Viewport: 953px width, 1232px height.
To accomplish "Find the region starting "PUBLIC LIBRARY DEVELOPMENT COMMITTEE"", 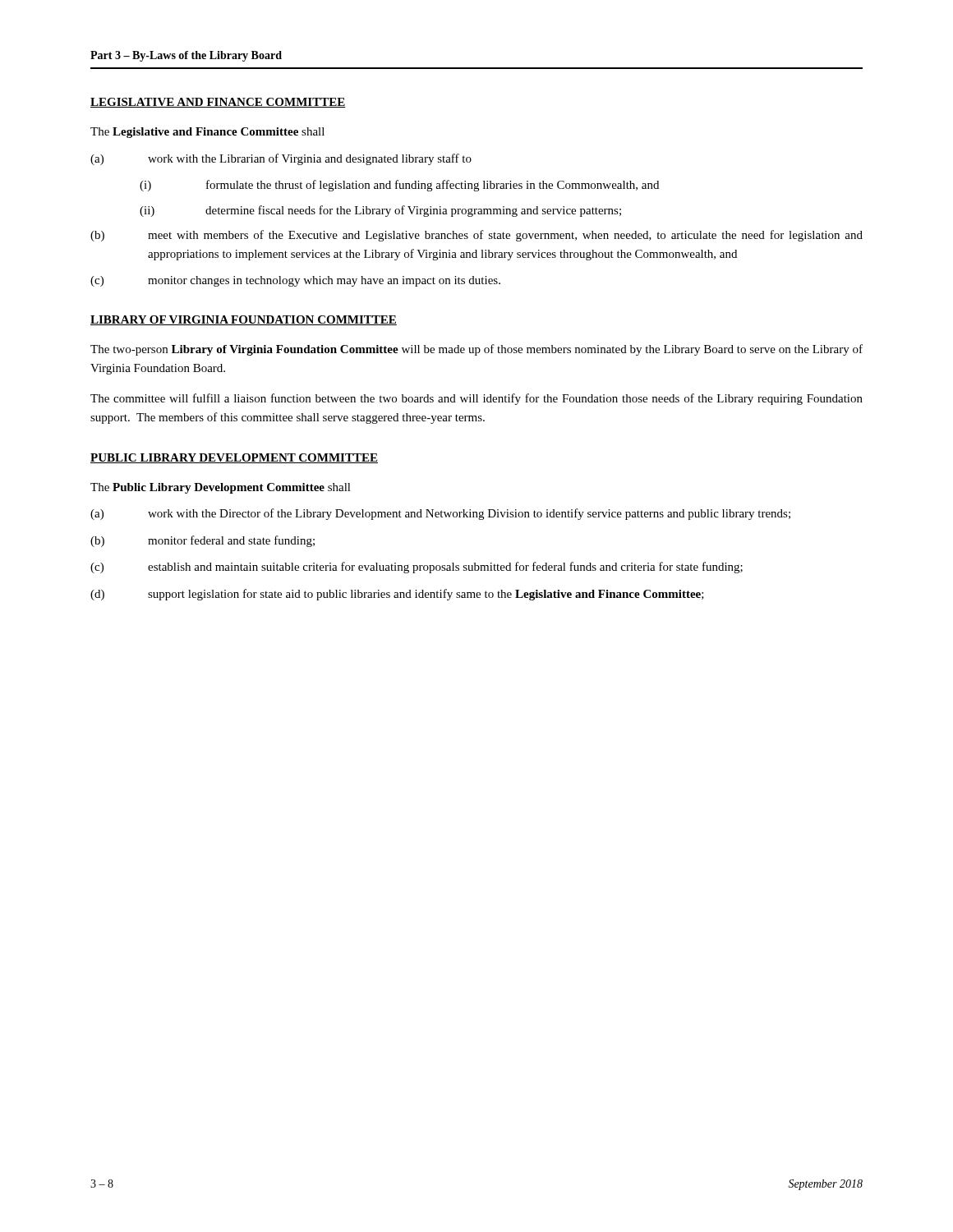I will [234, 457].
